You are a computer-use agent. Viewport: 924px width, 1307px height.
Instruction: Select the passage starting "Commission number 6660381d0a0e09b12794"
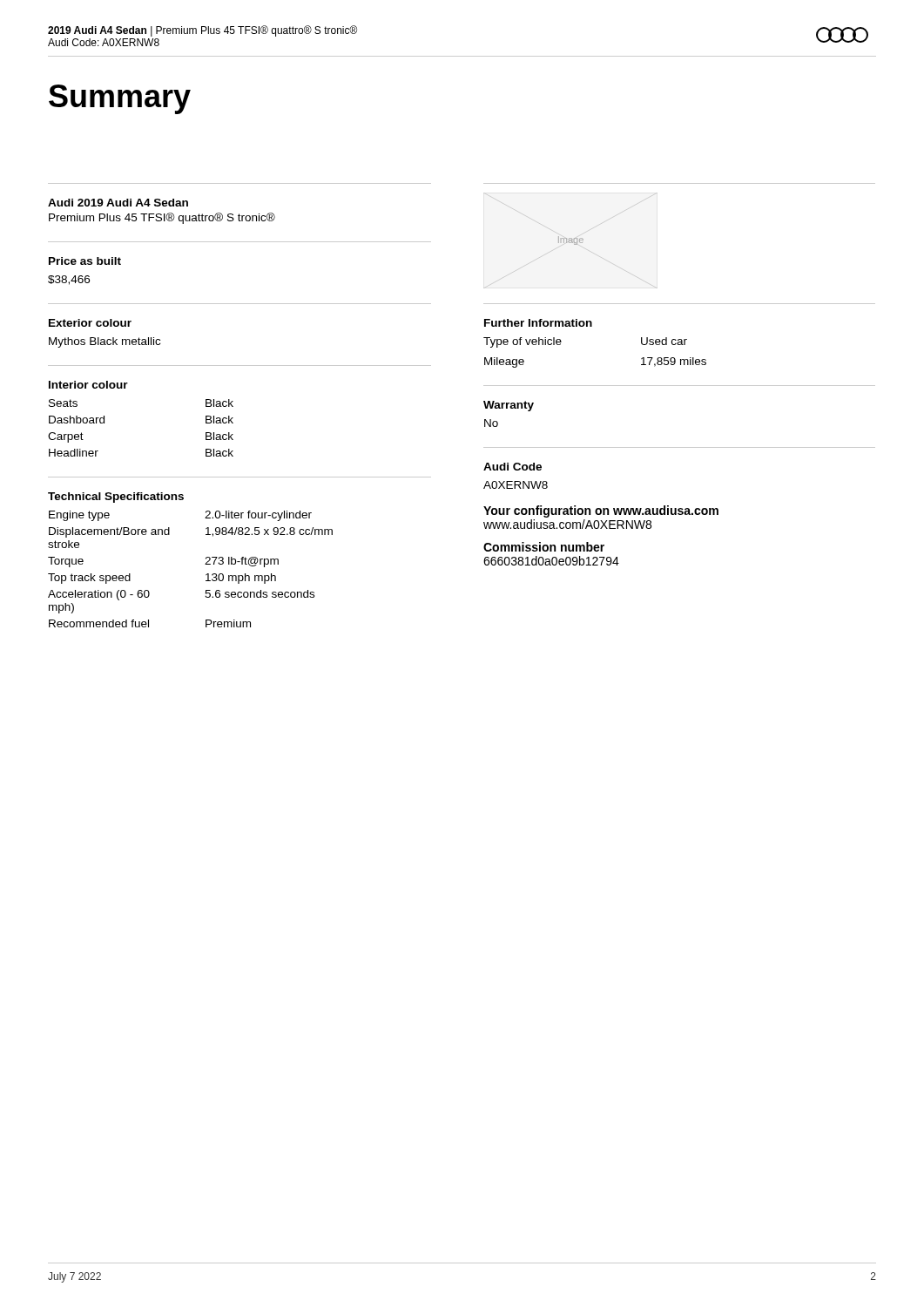point(551,554)
